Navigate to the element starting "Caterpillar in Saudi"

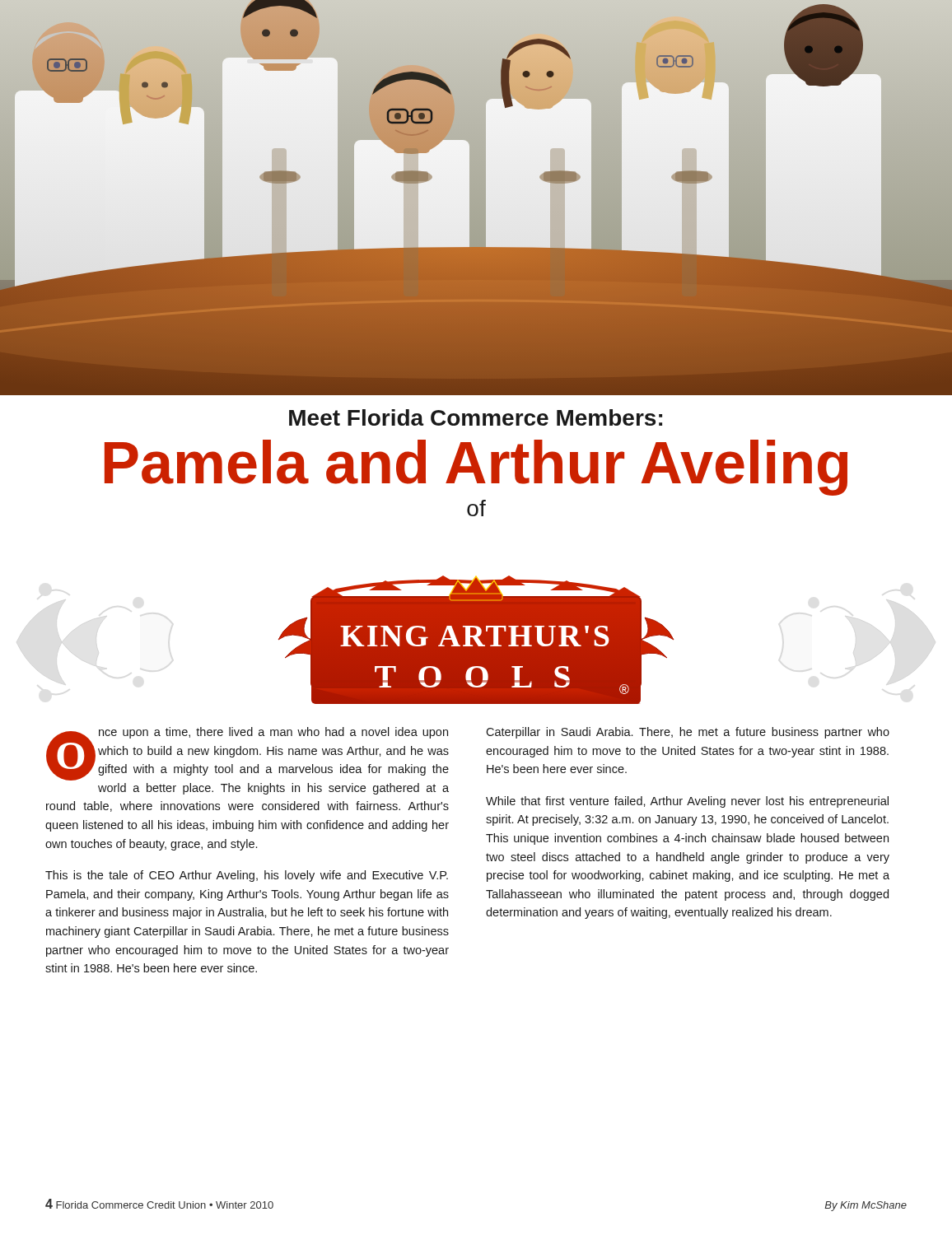pos(688,751)
